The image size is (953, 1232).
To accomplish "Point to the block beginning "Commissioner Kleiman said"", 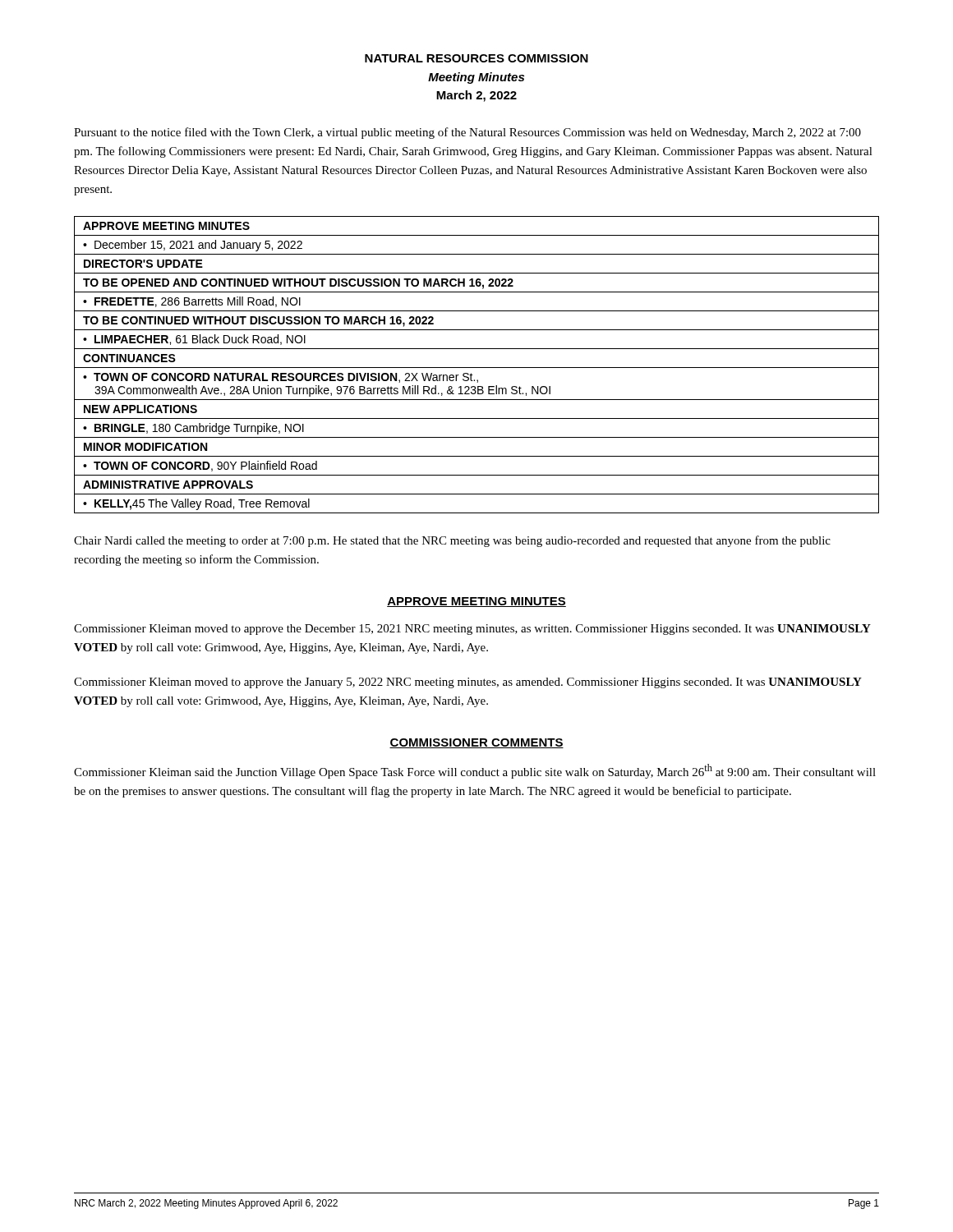I will click(475, 780).
